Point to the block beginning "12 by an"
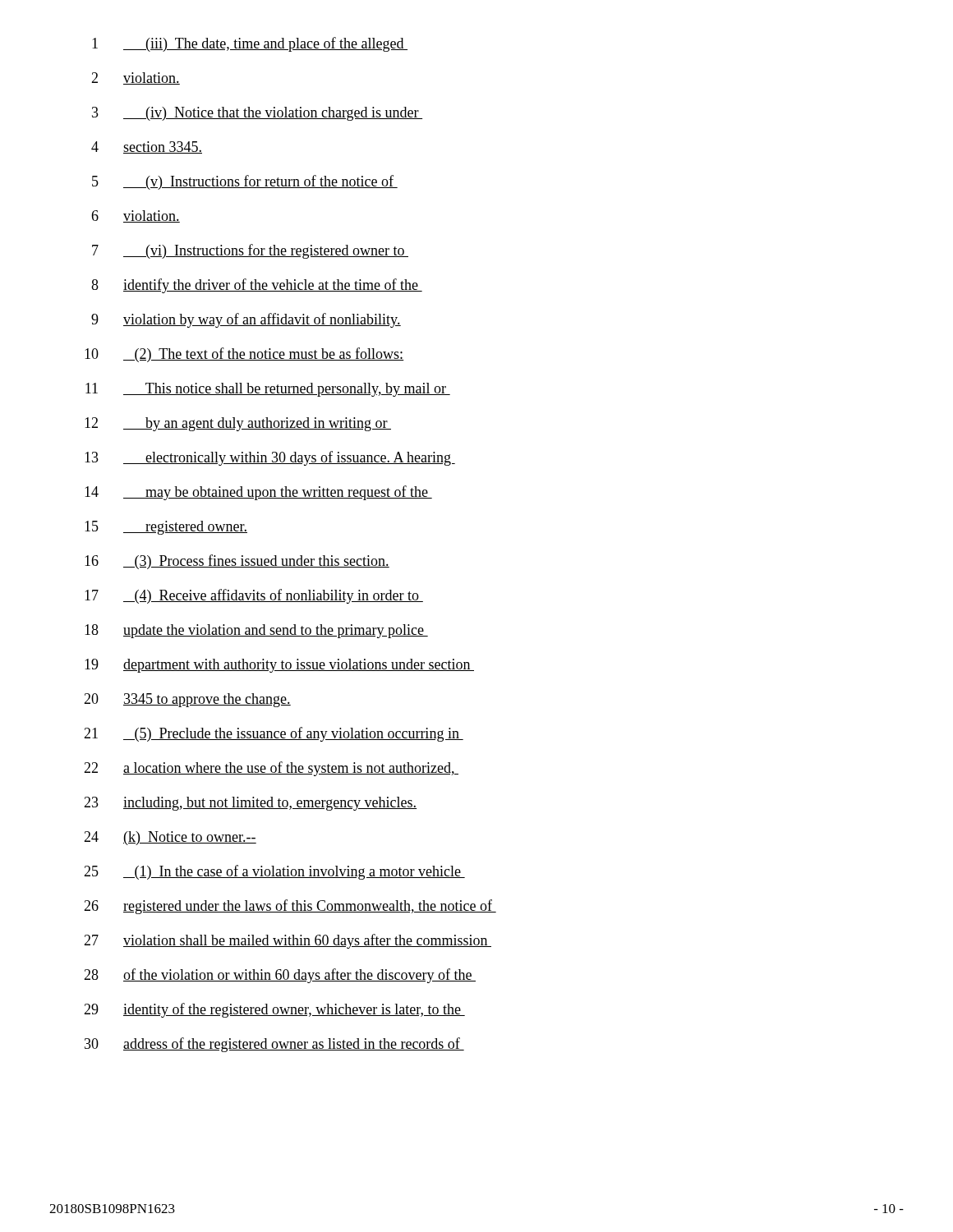 238,424
